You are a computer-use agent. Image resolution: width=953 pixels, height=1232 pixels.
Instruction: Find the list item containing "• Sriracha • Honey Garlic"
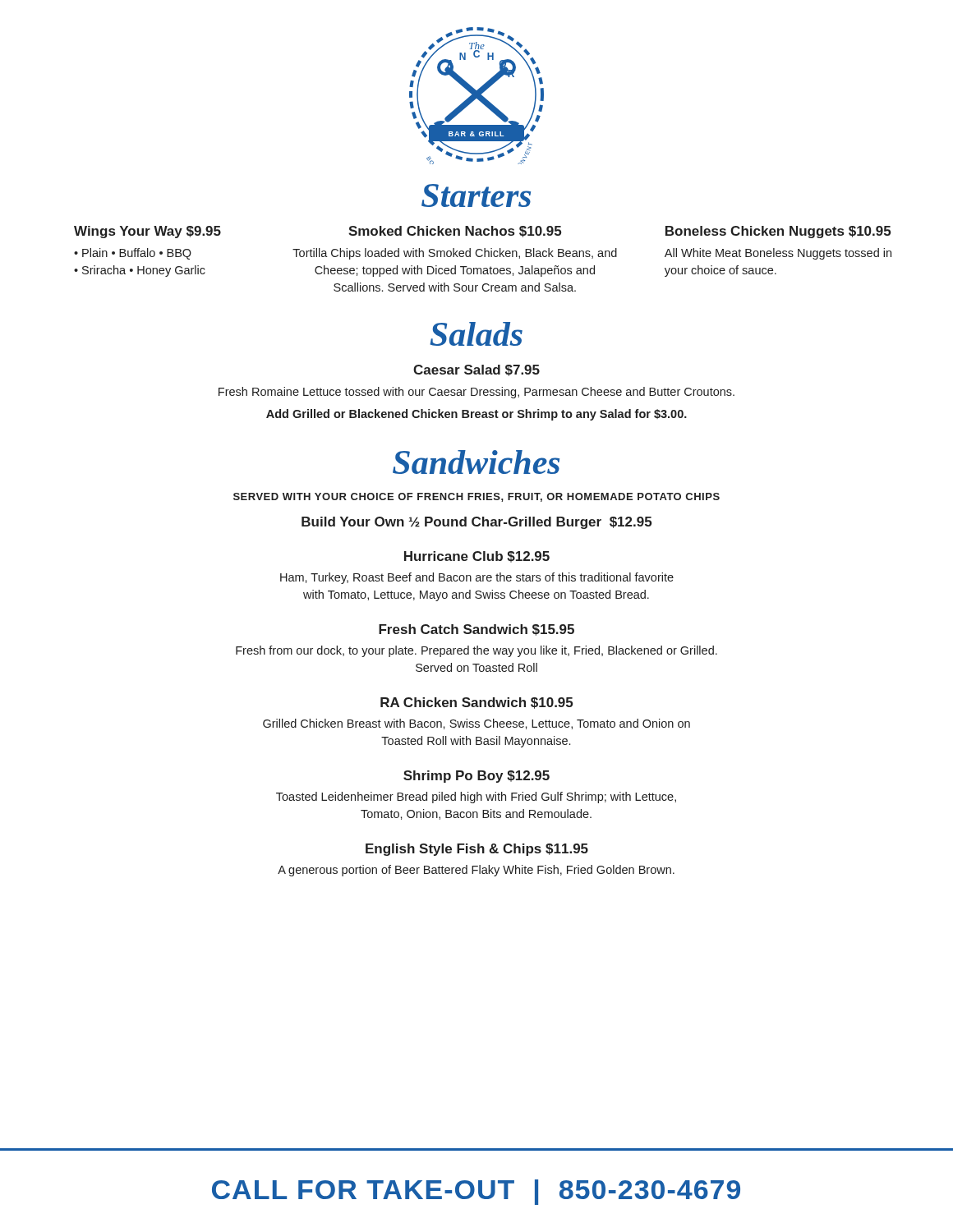pyautogui.click(x=140, y=270)
